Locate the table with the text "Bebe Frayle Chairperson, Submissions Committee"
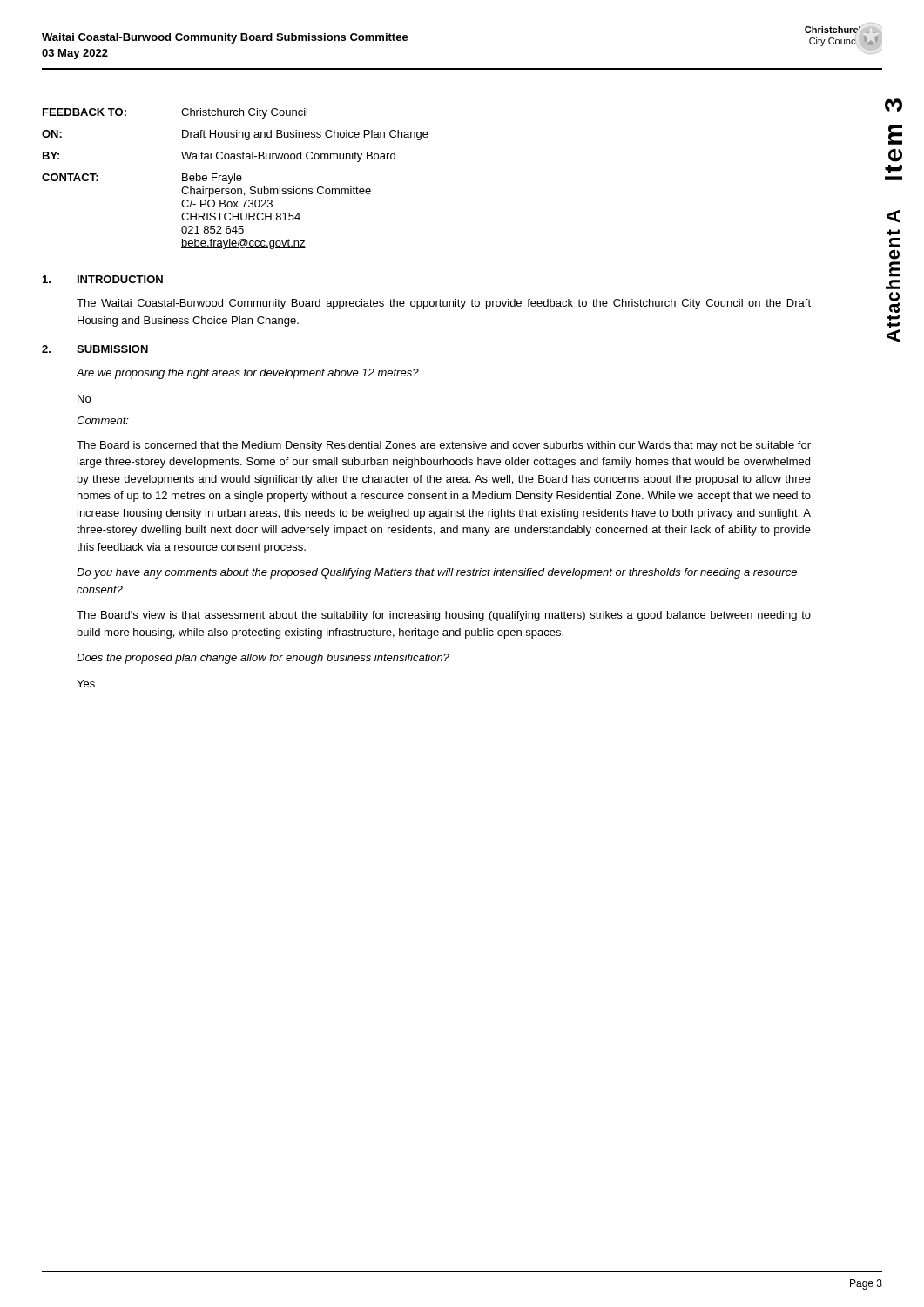 tap(426, 177)
